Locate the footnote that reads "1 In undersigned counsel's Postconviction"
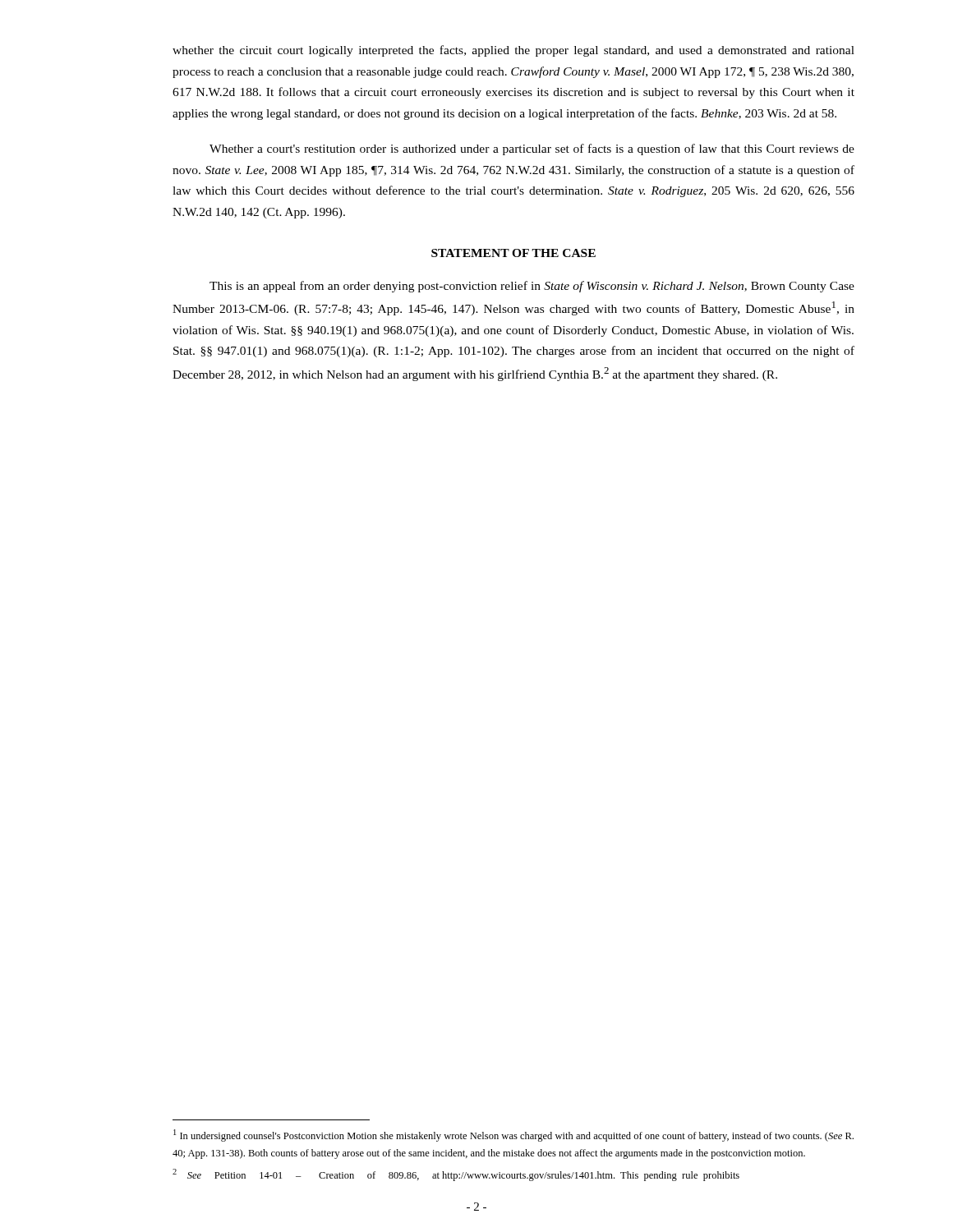953x1232 pixels. click(513, 1143)
